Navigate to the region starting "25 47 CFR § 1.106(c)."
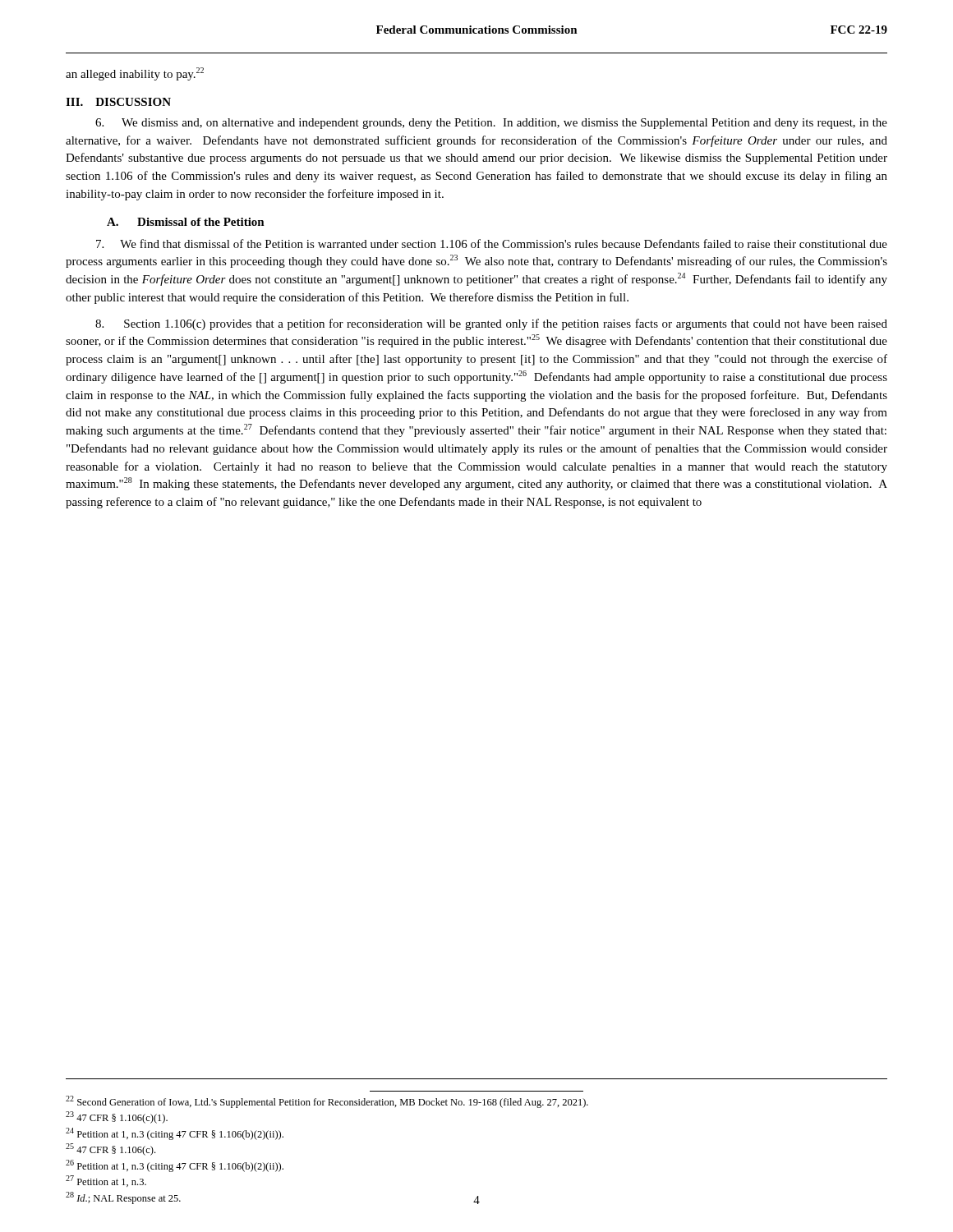Image resolution: width=953 pixels, height=1232 pixels. click(111, 1149)
